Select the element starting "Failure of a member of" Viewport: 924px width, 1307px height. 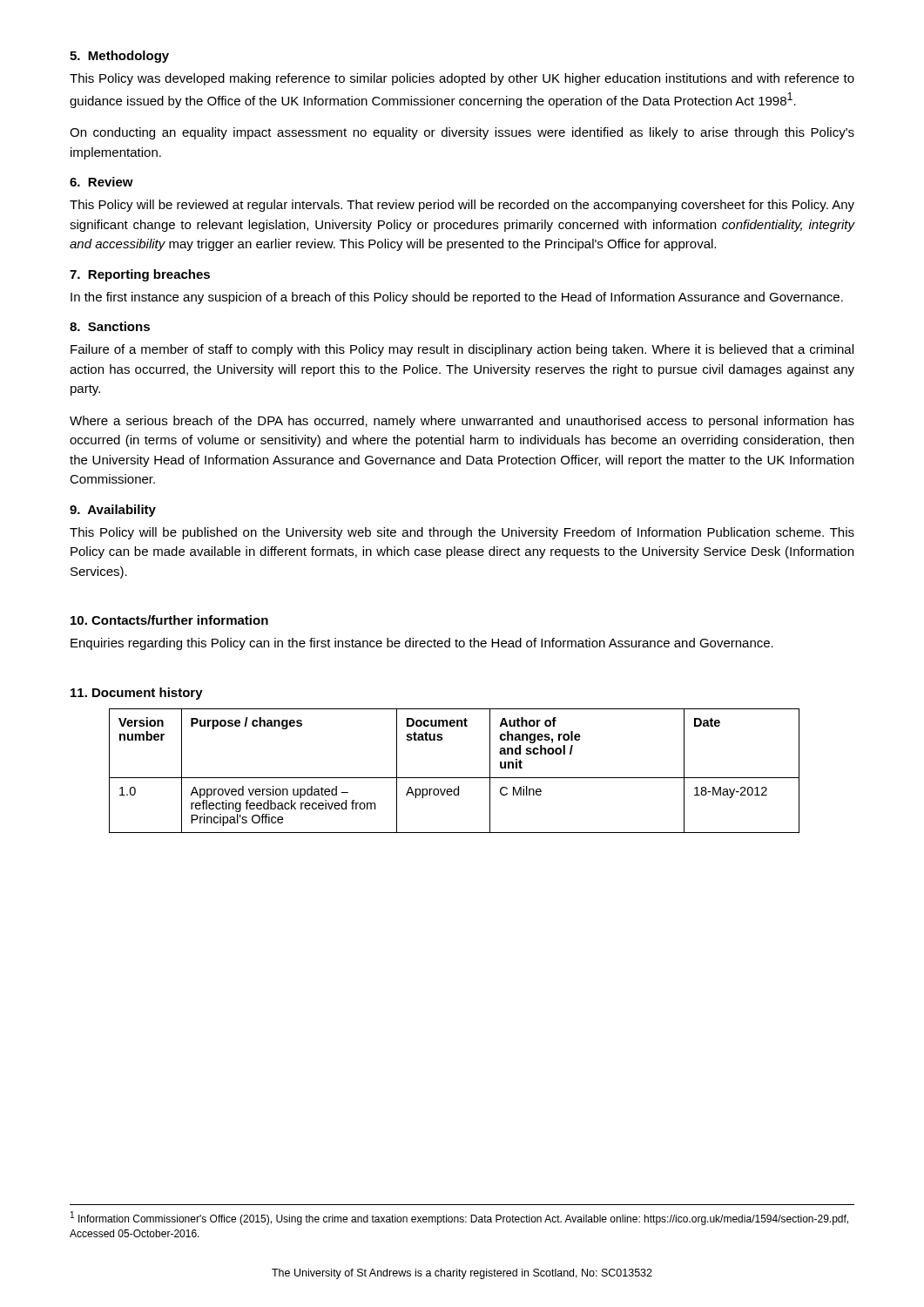point(462,369)
